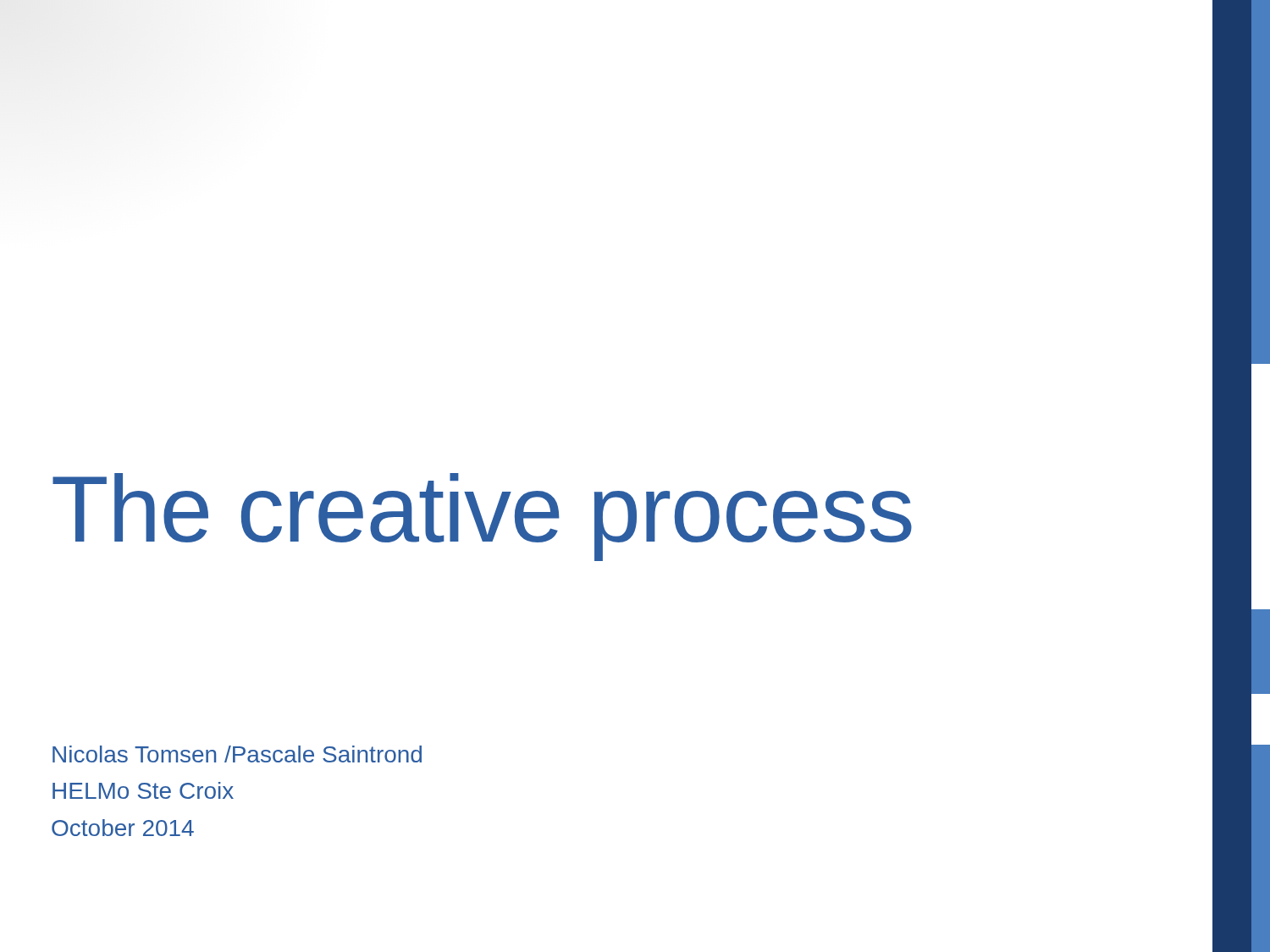Screen dimensions: 952x1270
Task: Locate the block of text that opens with "Nicolas Tomsen /Pascale"
Action: (237, 754)
